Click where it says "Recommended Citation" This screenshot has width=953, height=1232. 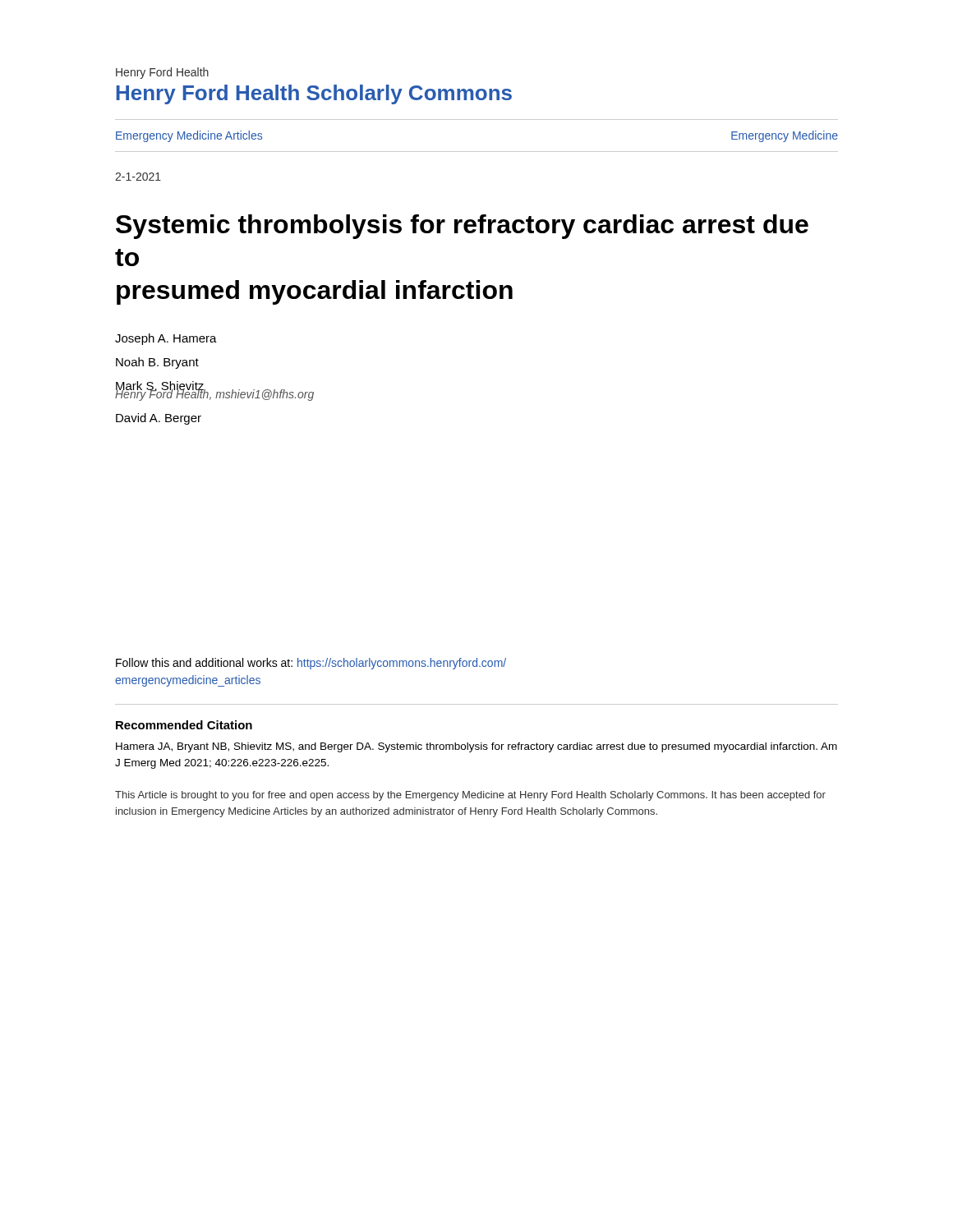184,725
